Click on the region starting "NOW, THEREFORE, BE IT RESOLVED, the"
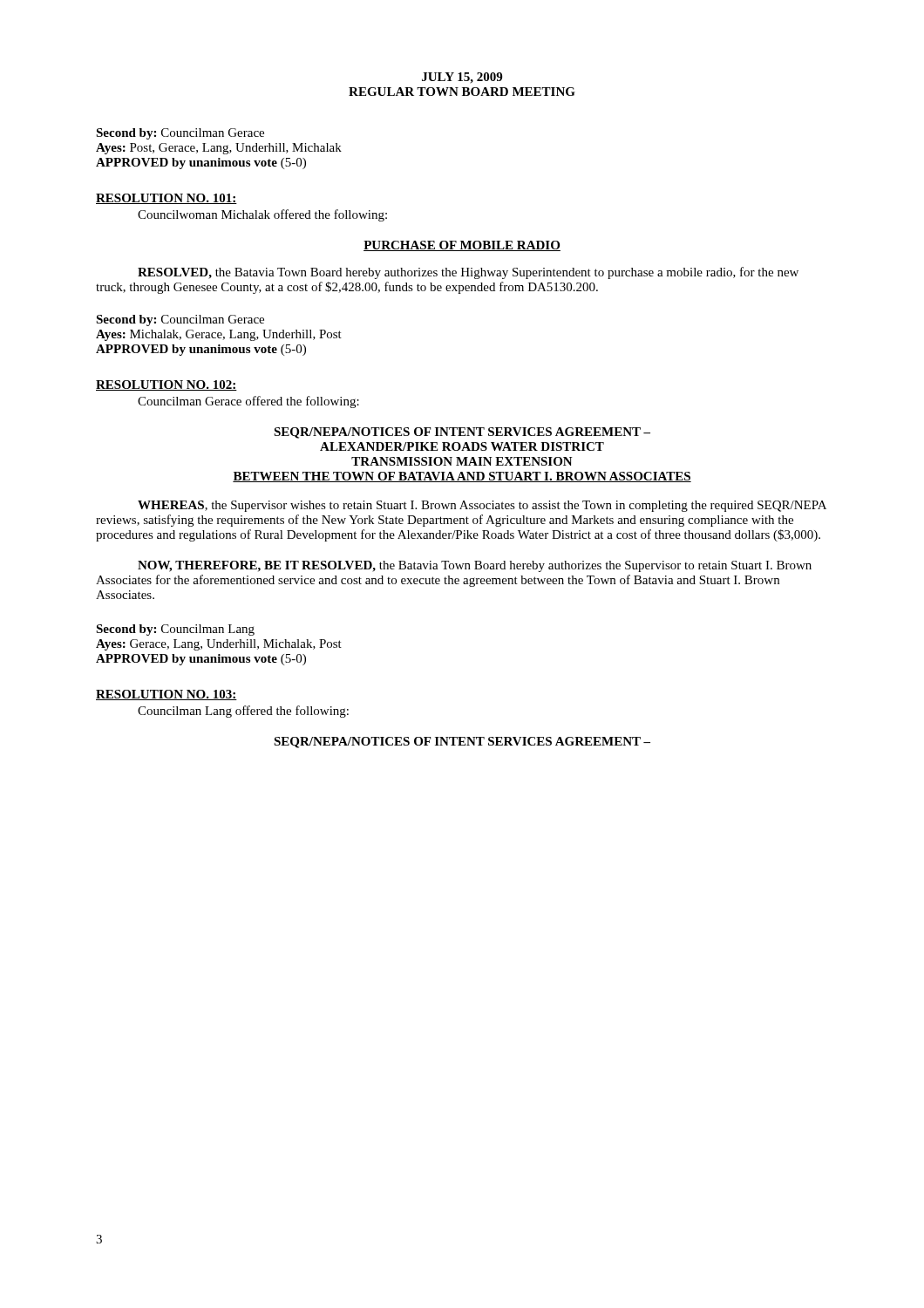Screen dimensions: 1308x924 pos(462,580)
